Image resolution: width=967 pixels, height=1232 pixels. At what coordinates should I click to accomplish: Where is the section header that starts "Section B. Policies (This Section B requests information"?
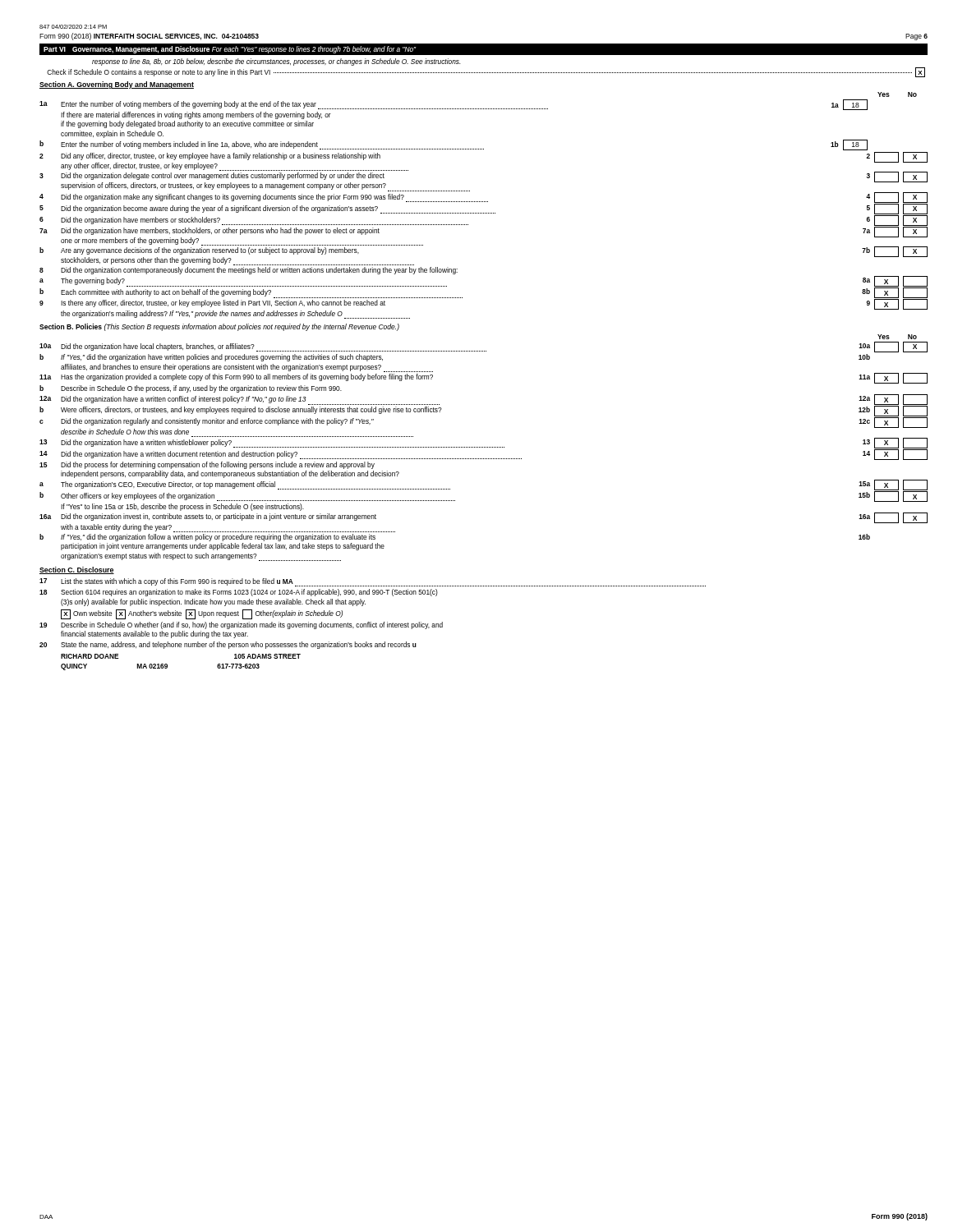219,327
